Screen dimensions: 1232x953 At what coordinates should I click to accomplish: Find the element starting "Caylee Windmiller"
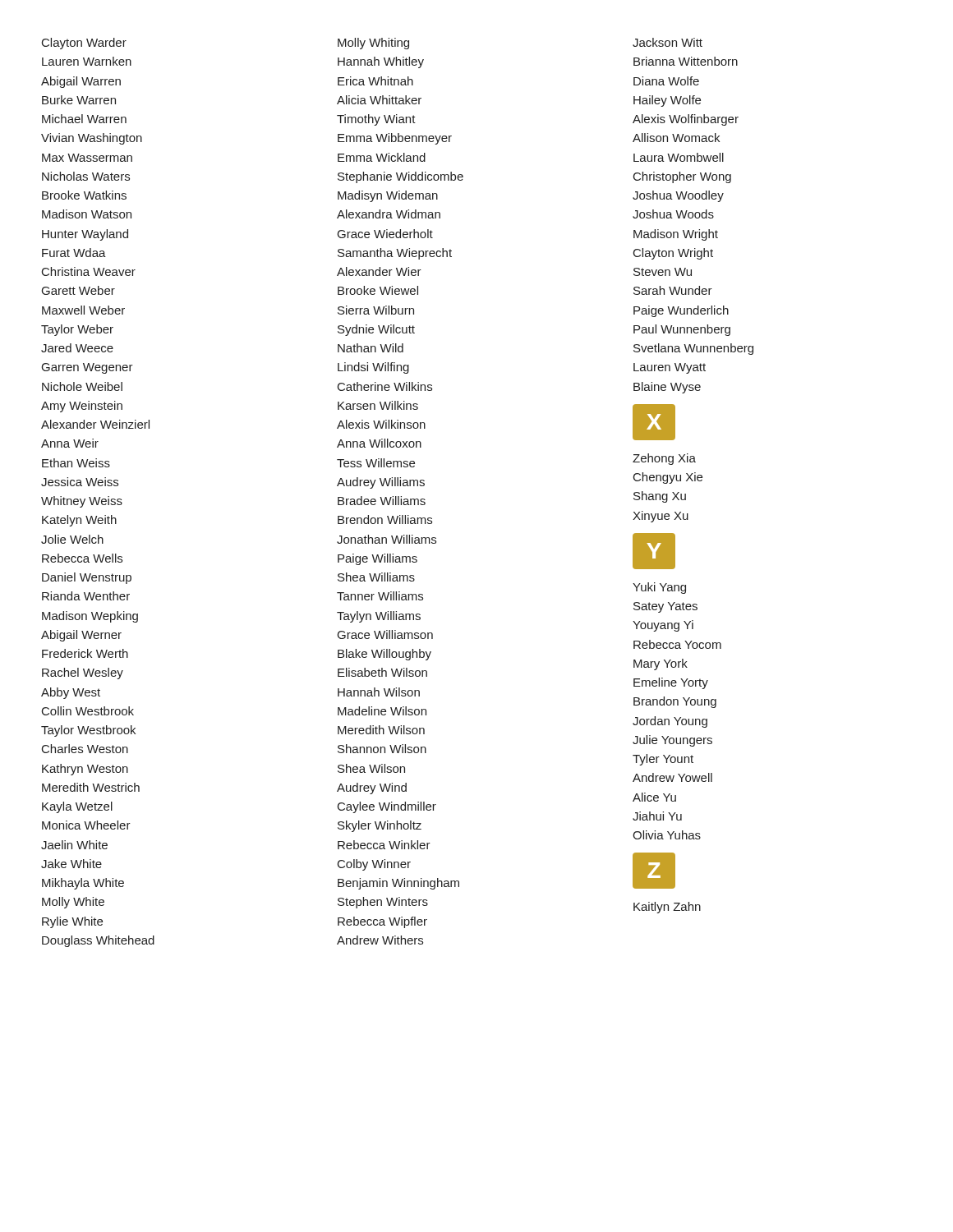pyautogui.click(x=386, y=806)
